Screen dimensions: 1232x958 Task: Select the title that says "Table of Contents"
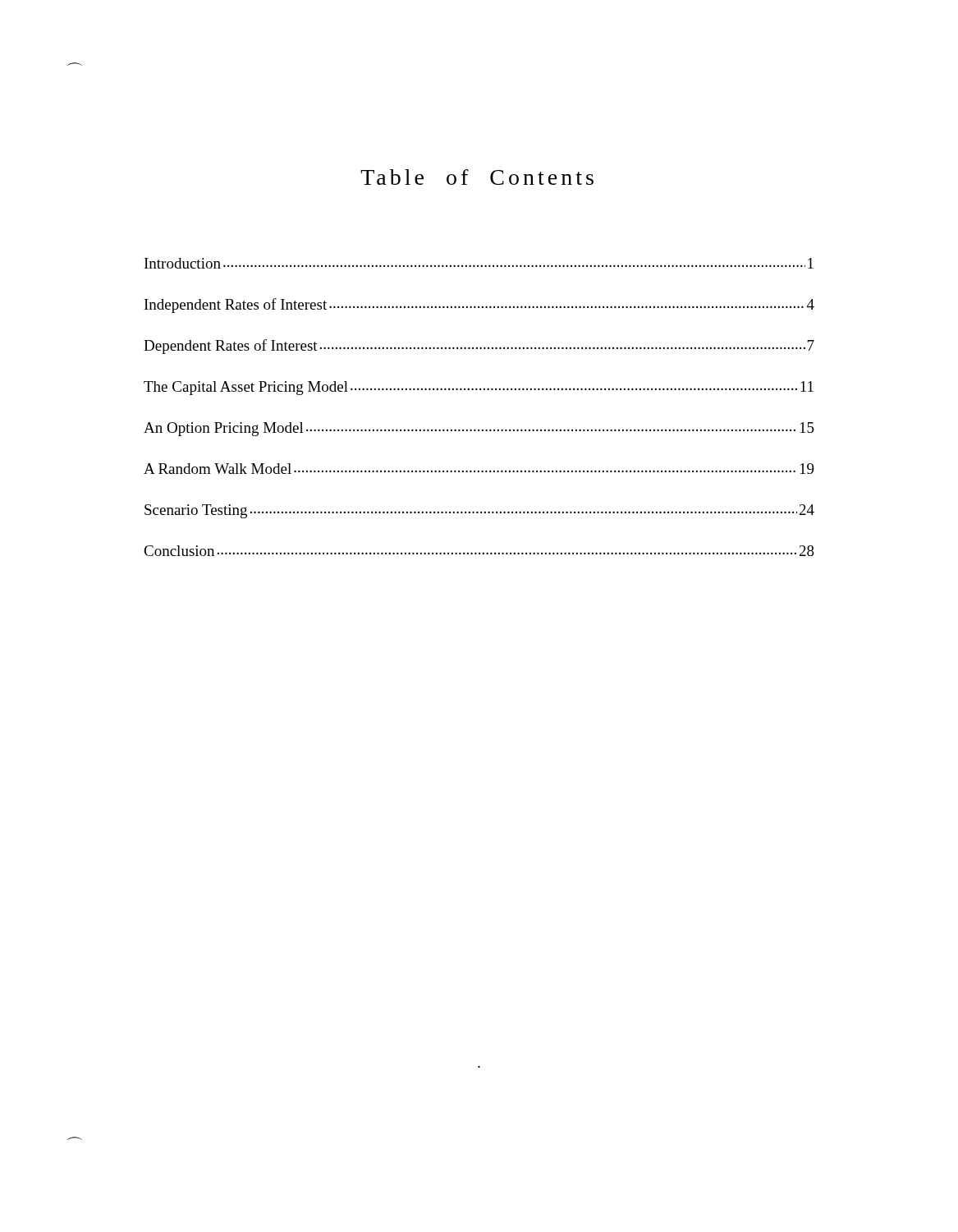click(x=479, y=177)
